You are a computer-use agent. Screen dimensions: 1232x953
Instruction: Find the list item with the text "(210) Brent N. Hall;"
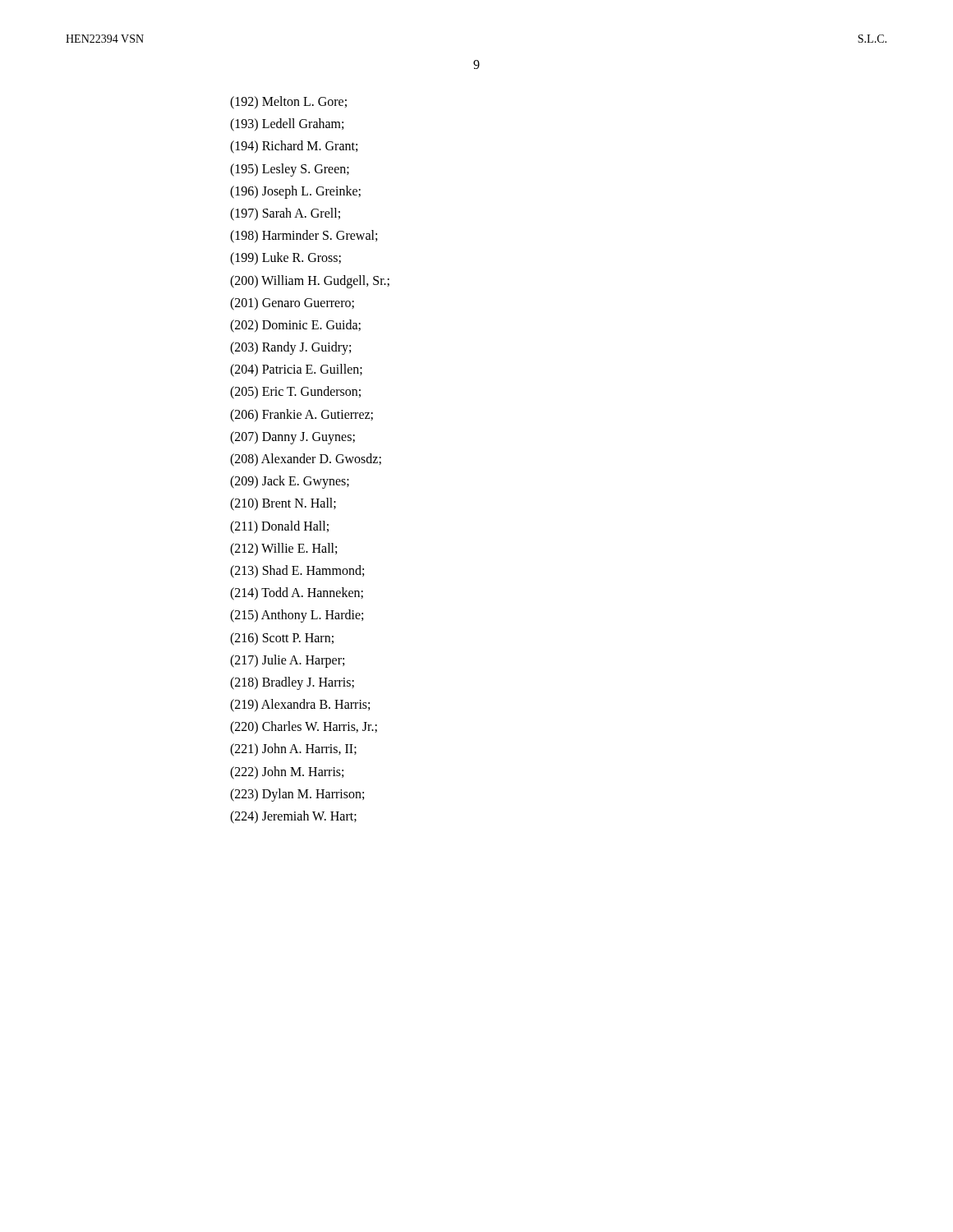click(283, 503)
